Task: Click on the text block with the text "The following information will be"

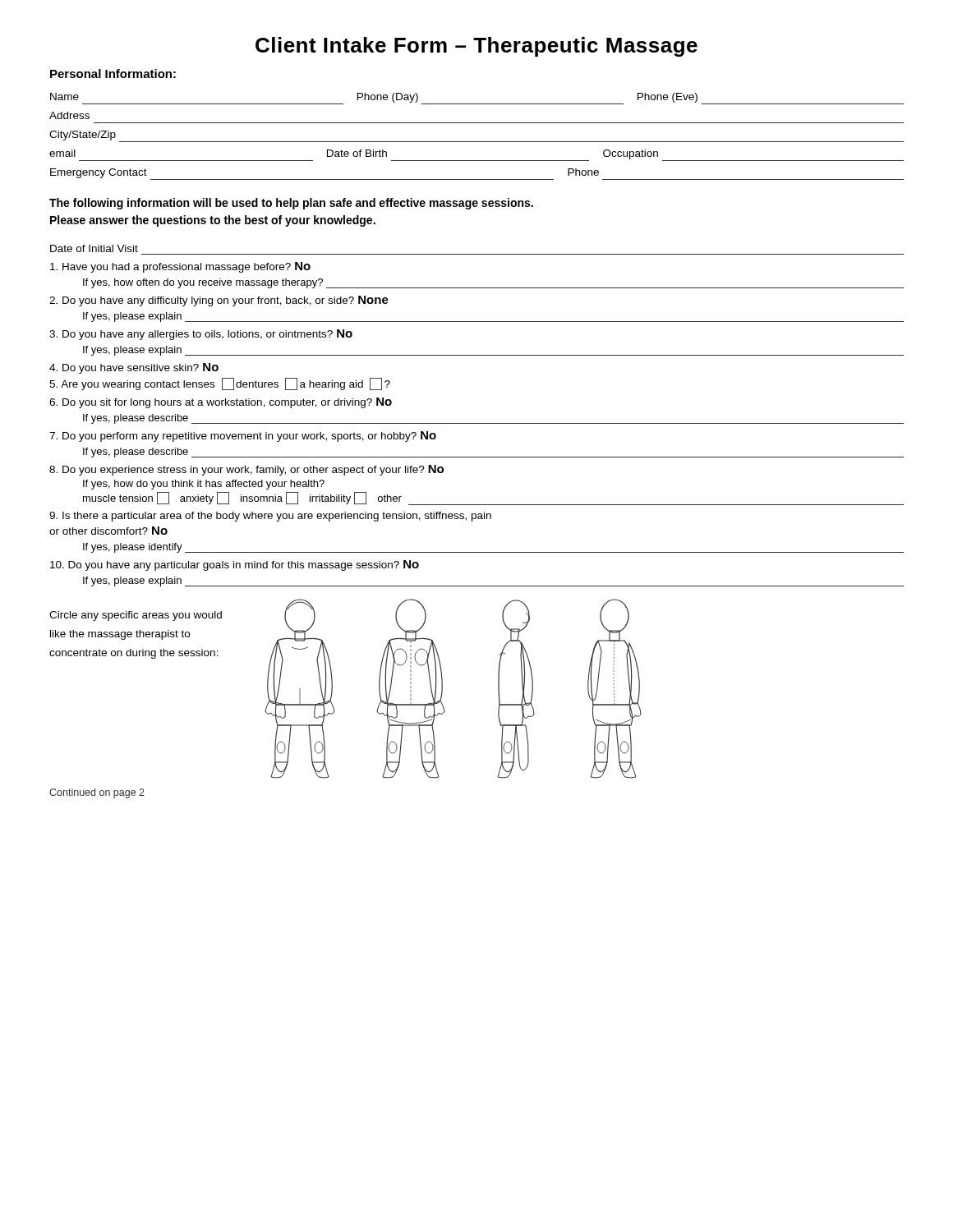Action: click(292, 211)
